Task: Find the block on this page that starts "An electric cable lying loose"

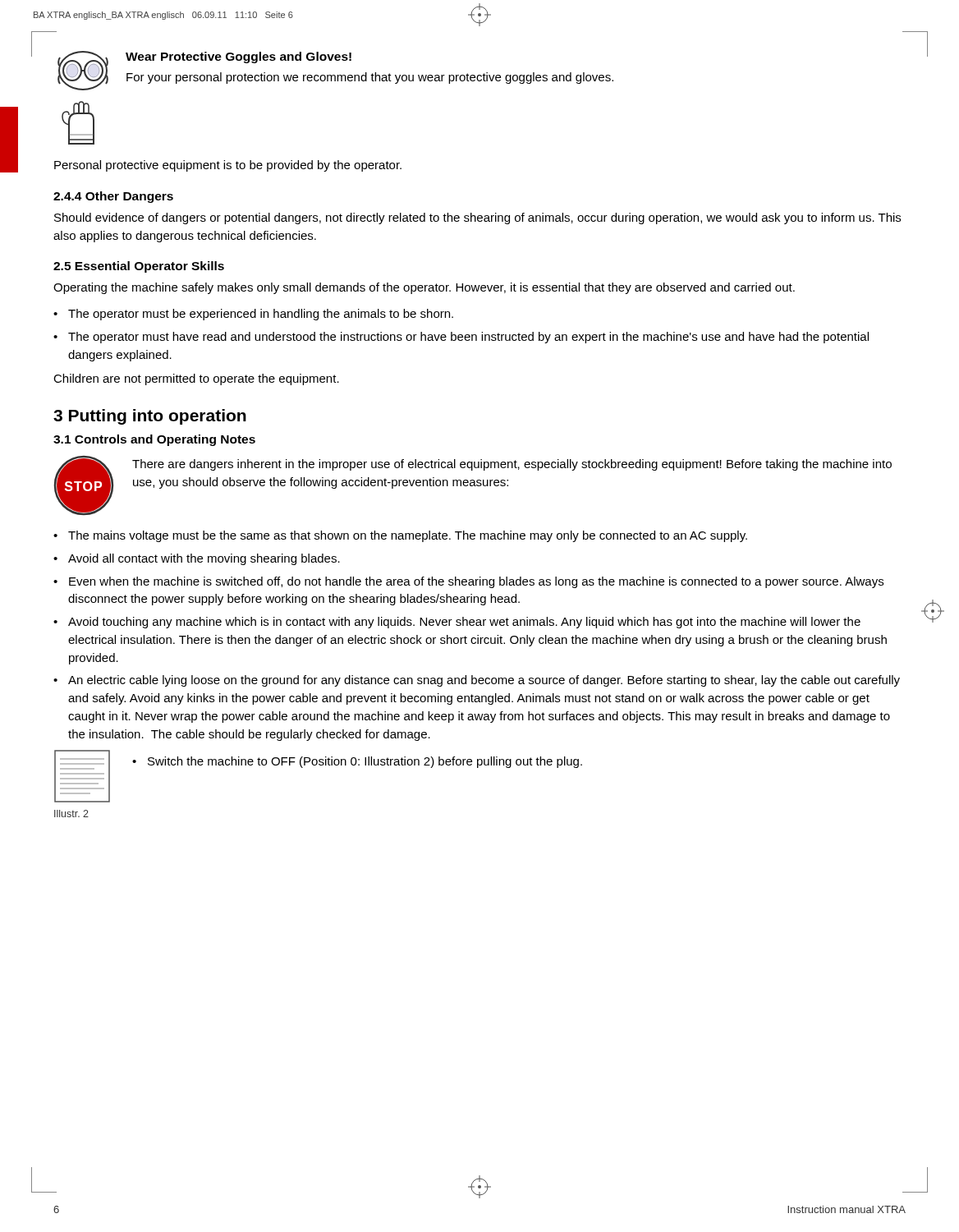Action: tap(484, 707)
